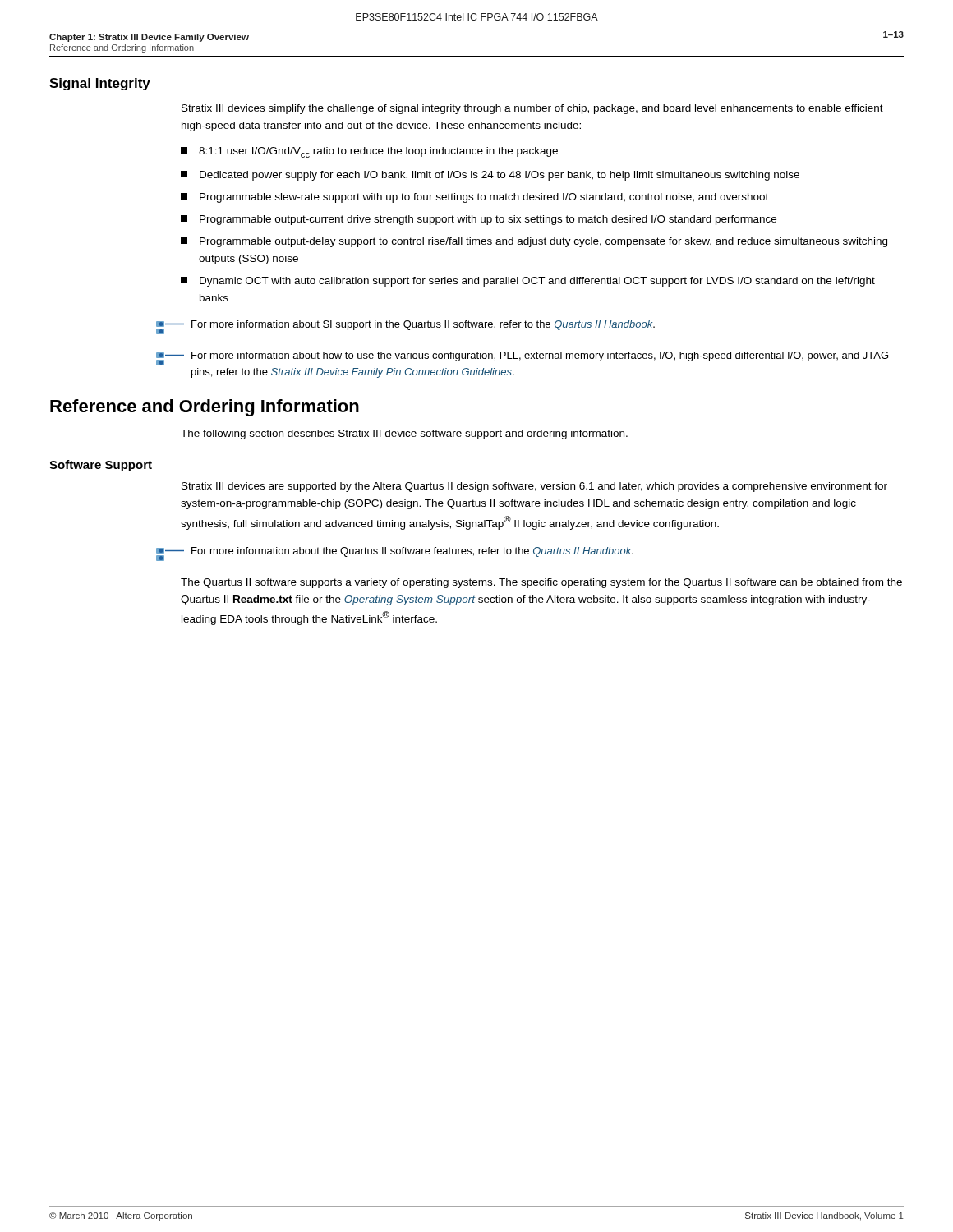The width and height of the screenshot is (953, 1232).
Task: Find the block on this page that starts "Stratix III devices simplify"
Action: [x=532, y=117]
